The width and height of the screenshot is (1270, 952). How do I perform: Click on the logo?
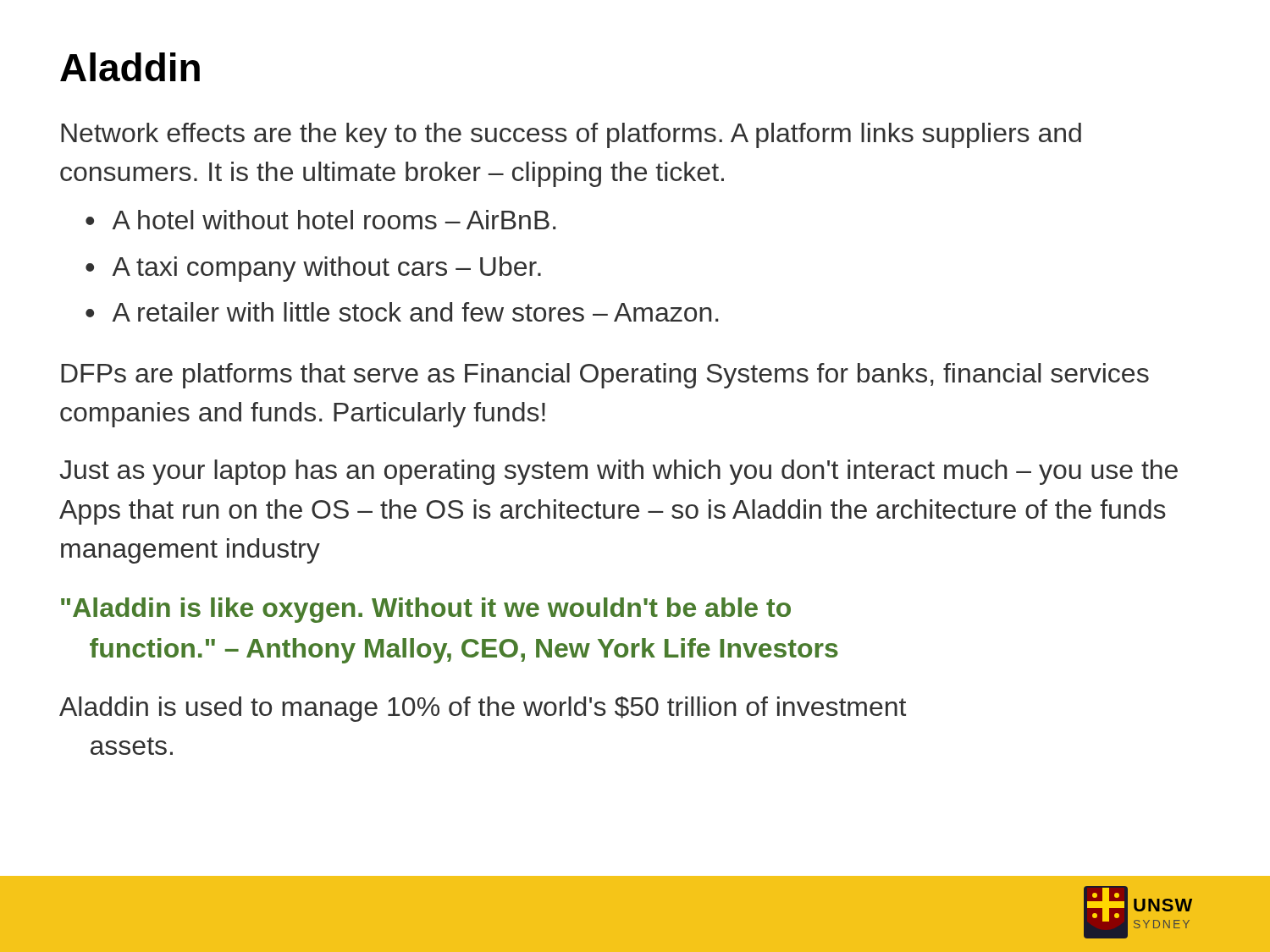tap(1160, 914)
